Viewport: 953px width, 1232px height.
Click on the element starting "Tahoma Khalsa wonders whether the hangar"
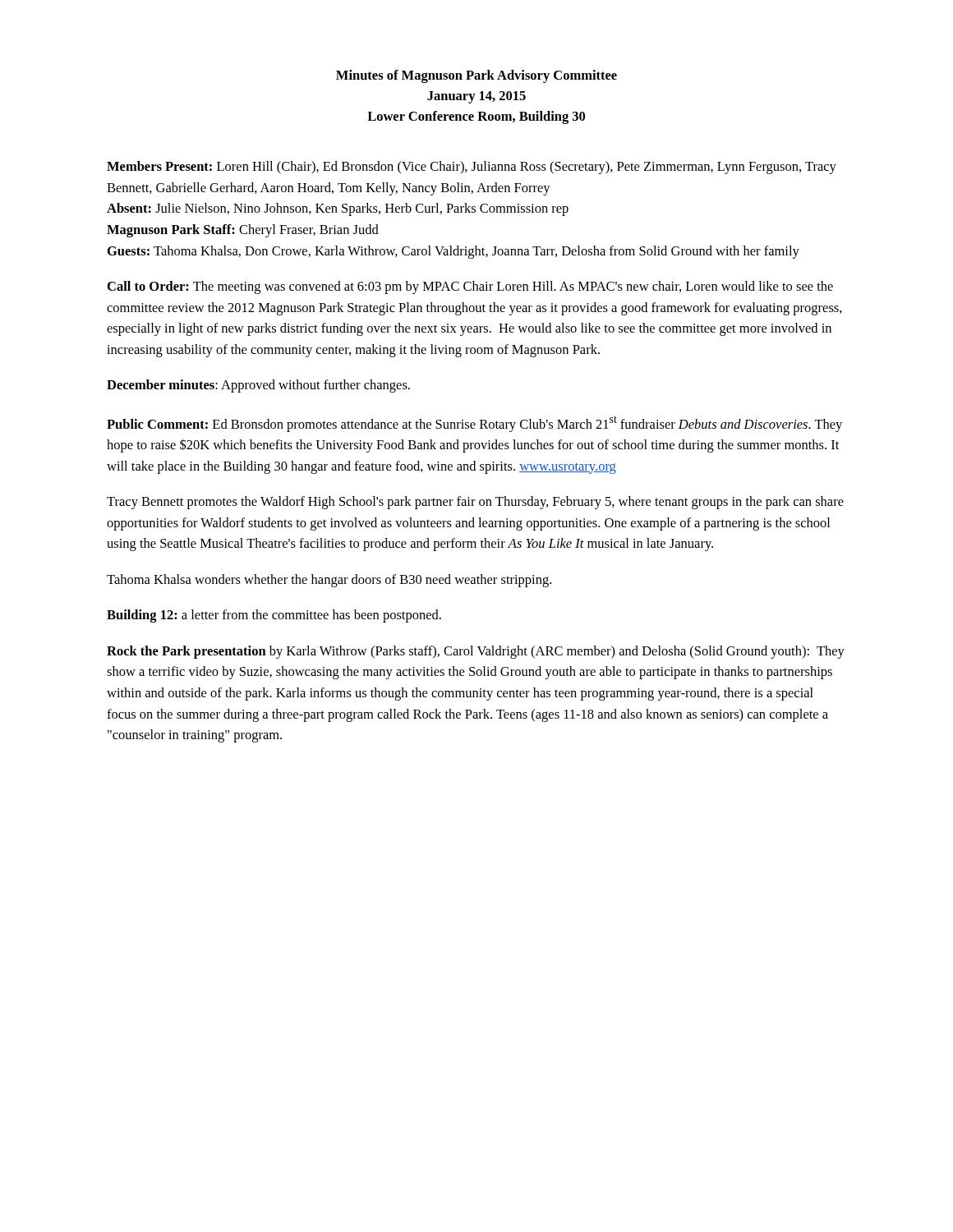[476, 579]
